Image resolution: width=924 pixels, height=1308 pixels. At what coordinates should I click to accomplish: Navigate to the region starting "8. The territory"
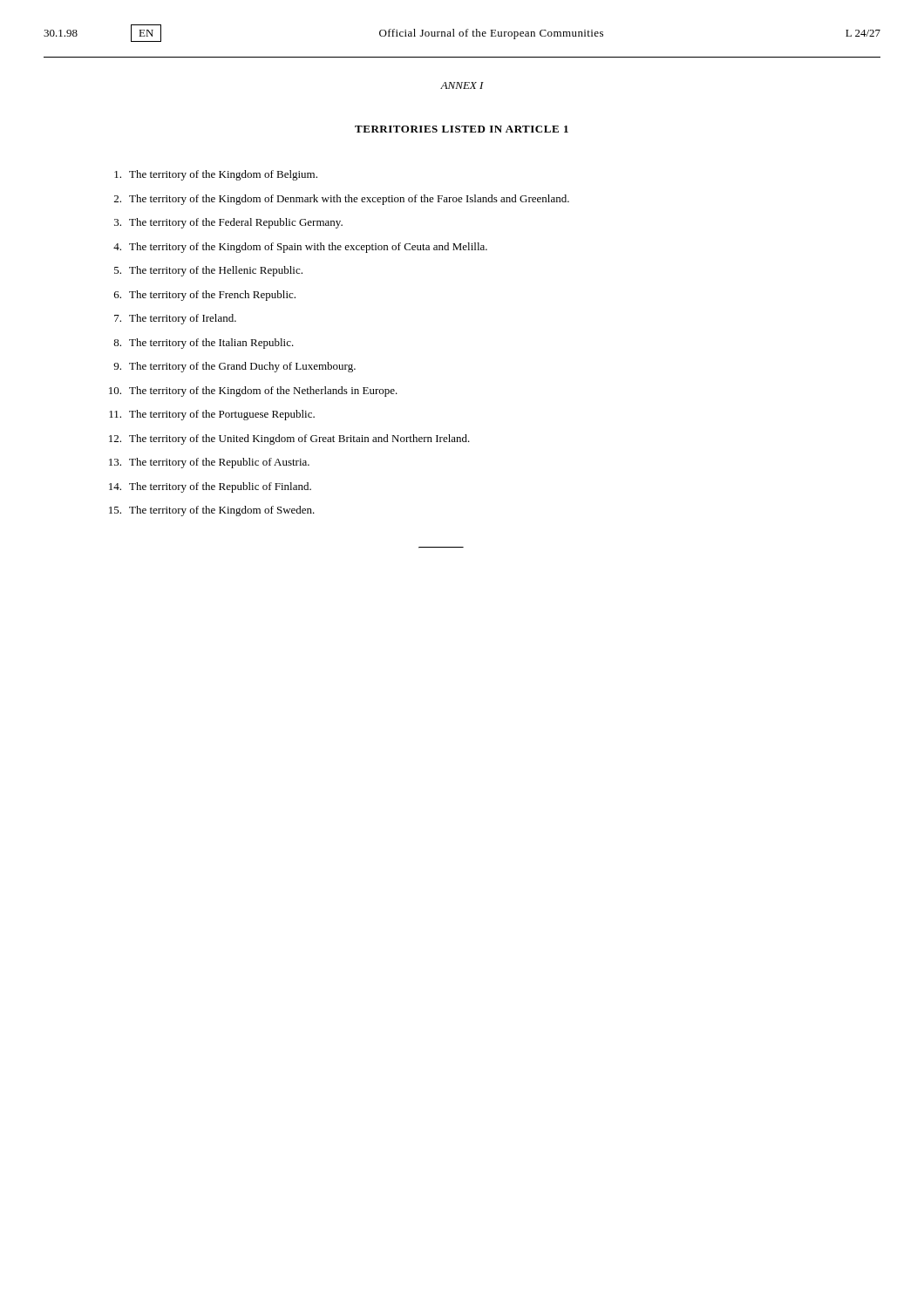195,342
